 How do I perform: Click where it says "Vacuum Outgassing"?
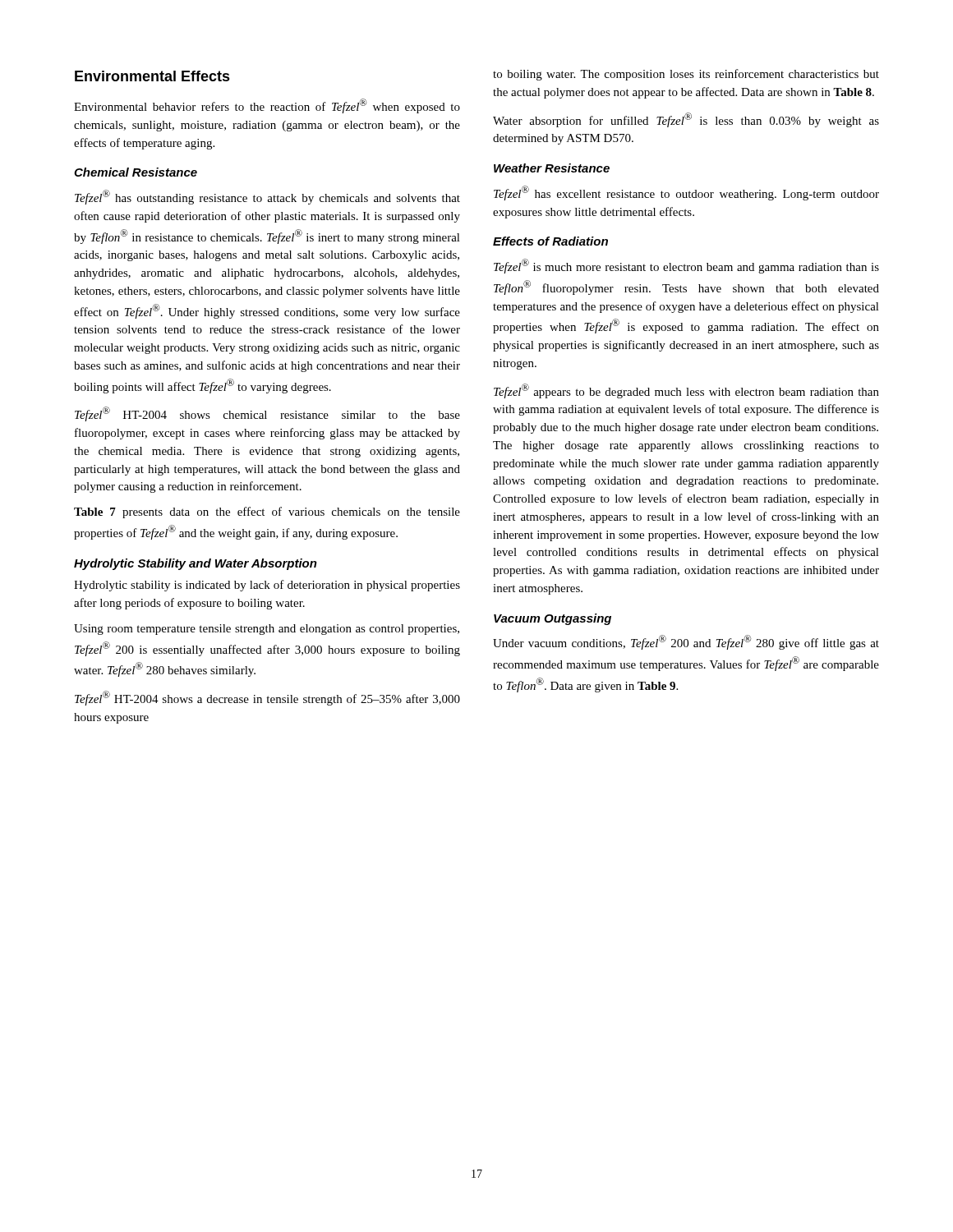[x=552, y=618]
